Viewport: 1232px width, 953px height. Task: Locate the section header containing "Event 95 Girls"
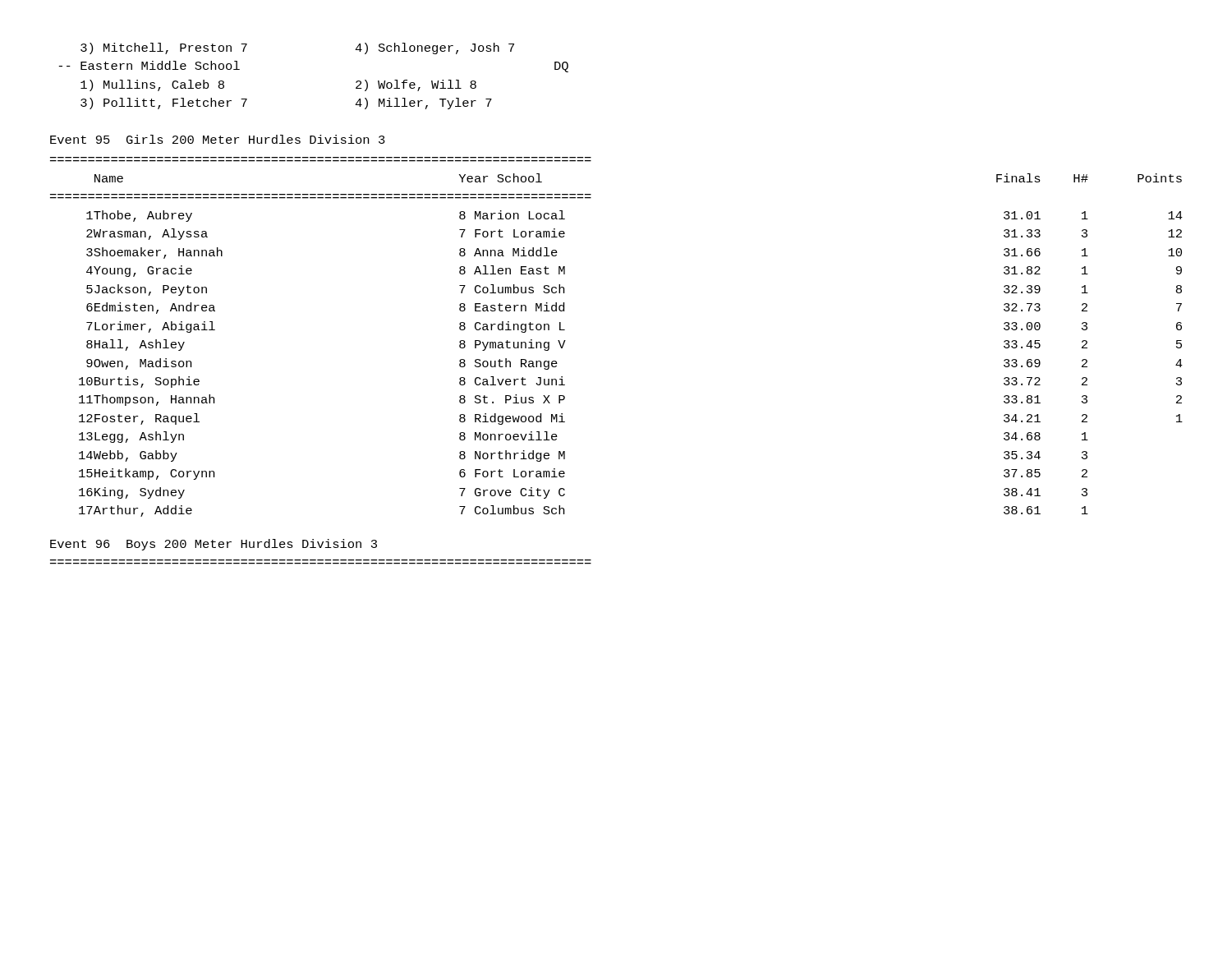click(218, 139)
